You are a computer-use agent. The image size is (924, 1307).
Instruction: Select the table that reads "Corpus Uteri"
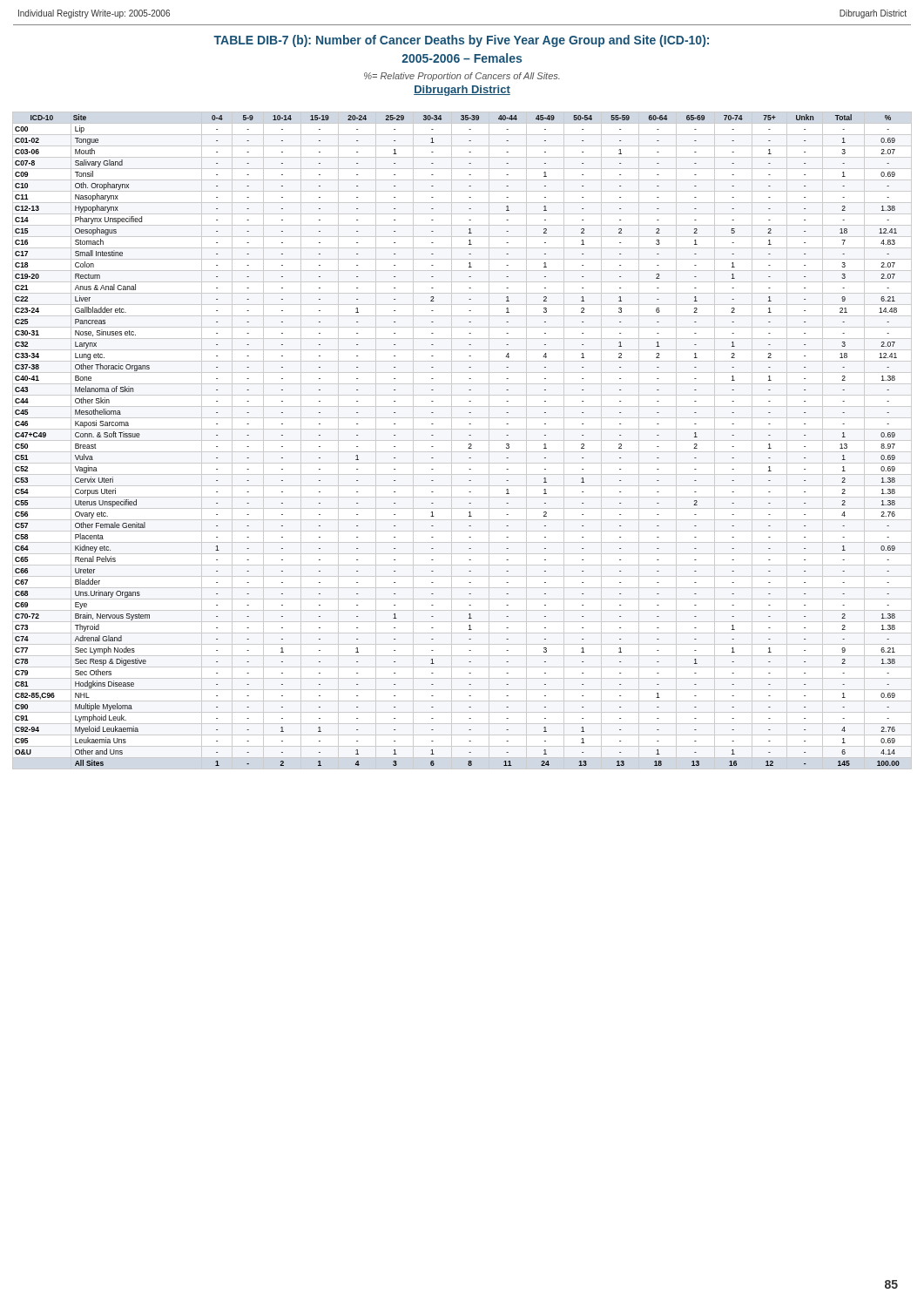(462, 440)
